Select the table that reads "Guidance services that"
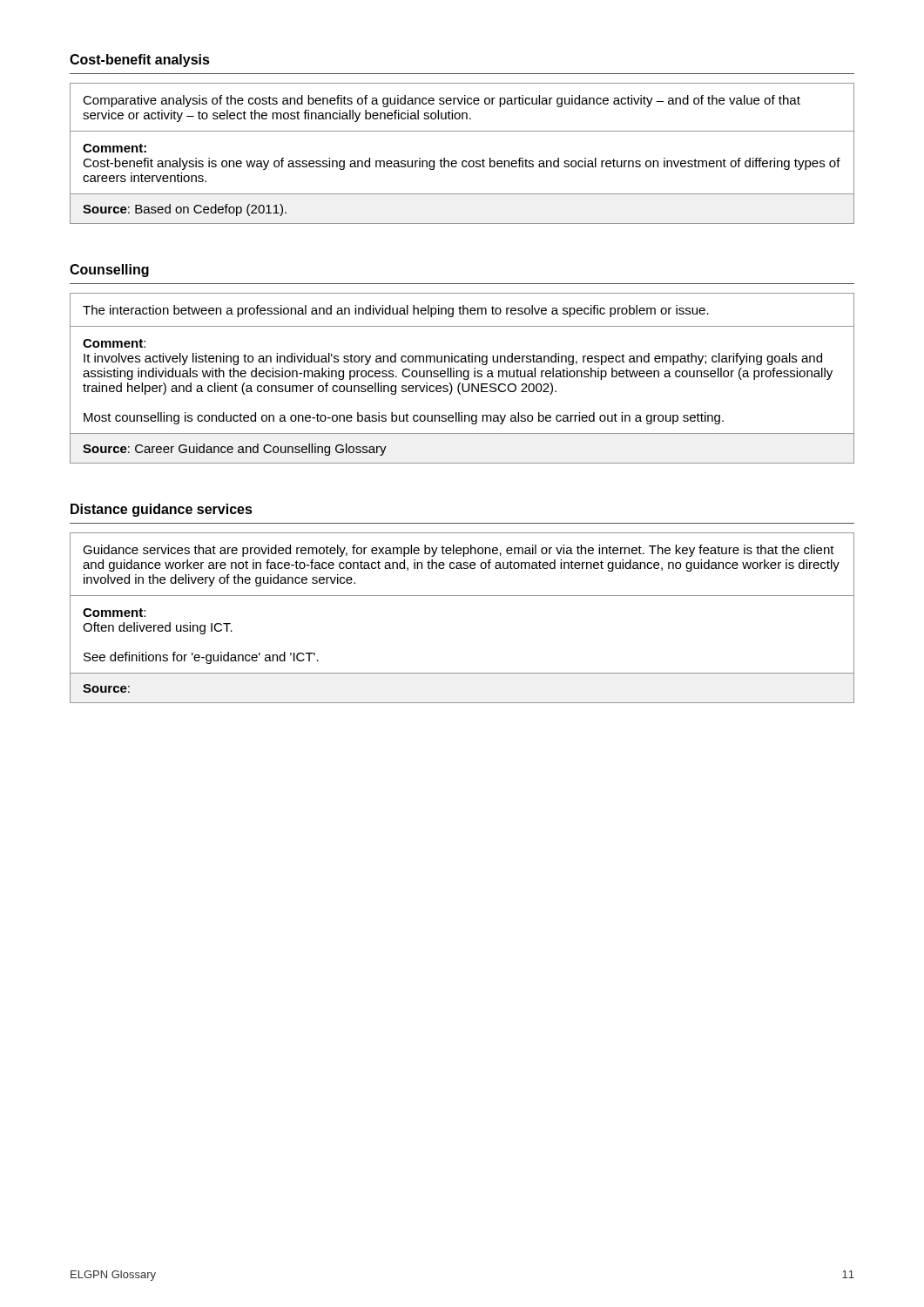 click(x=462, y=618)
